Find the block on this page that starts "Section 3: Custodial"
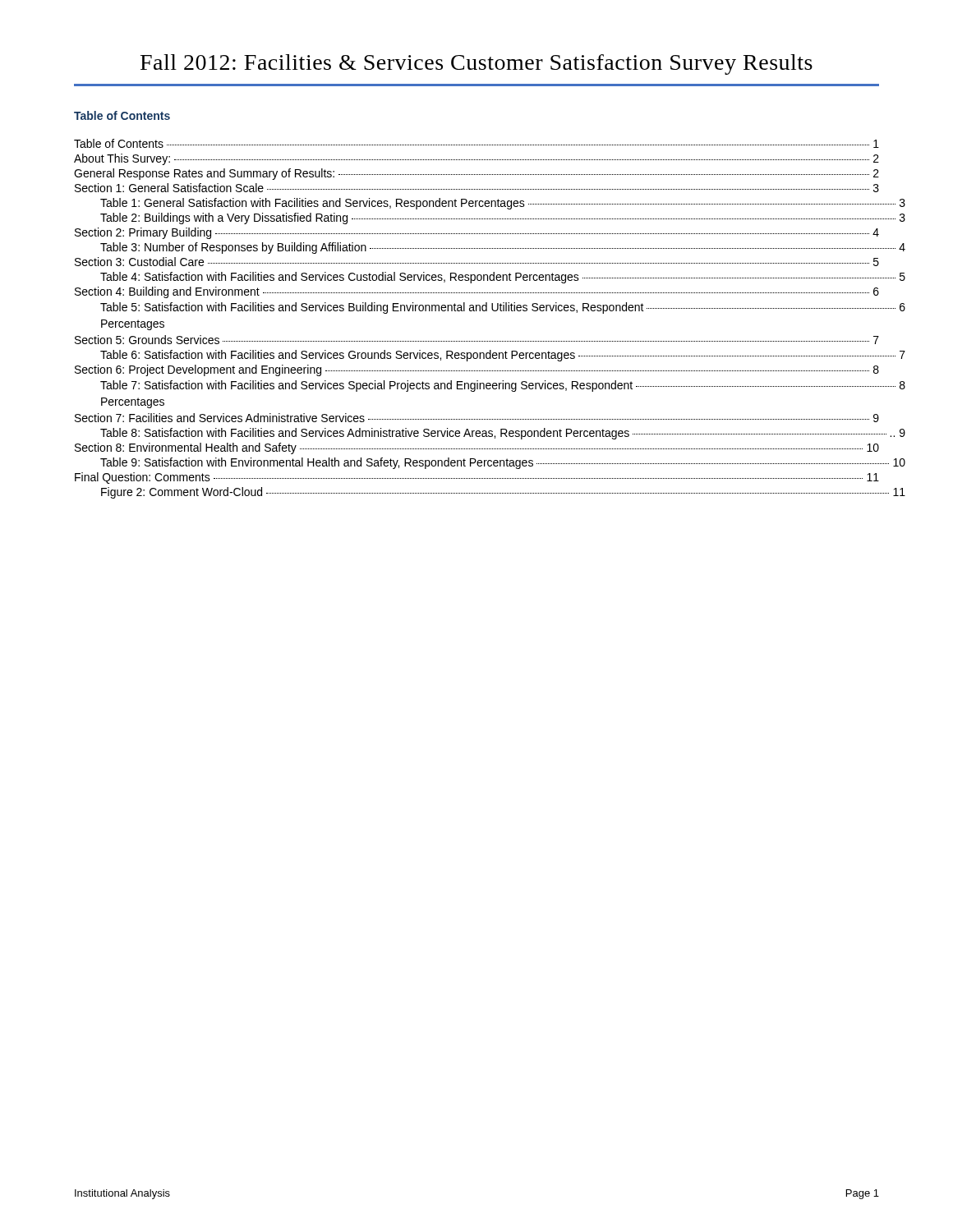 click(x=476, y=262)
